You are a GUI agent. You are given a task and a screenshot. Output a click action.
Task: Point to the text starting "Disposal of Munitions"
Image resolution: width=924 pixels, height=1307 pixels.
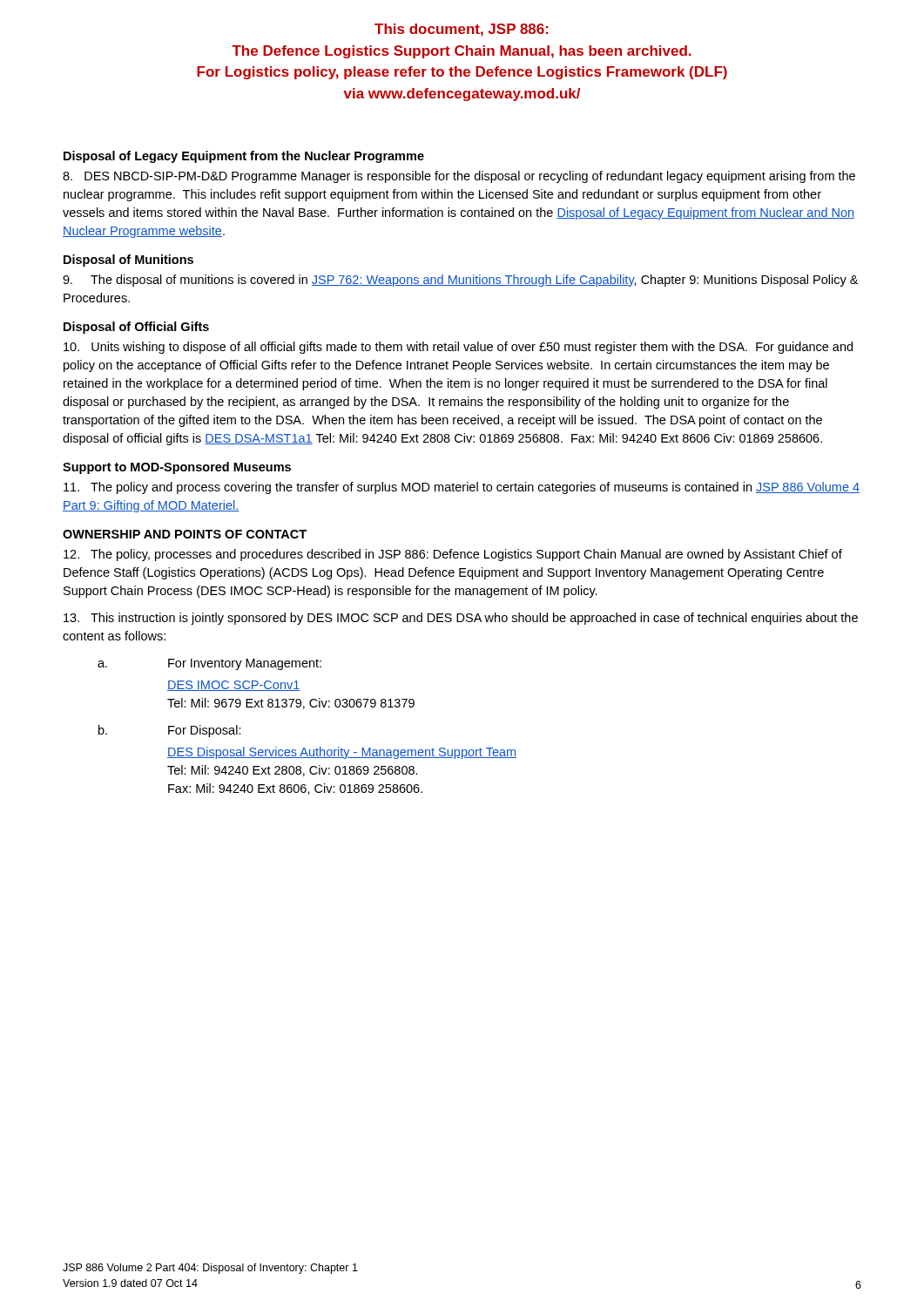click(x=128, y=259)
